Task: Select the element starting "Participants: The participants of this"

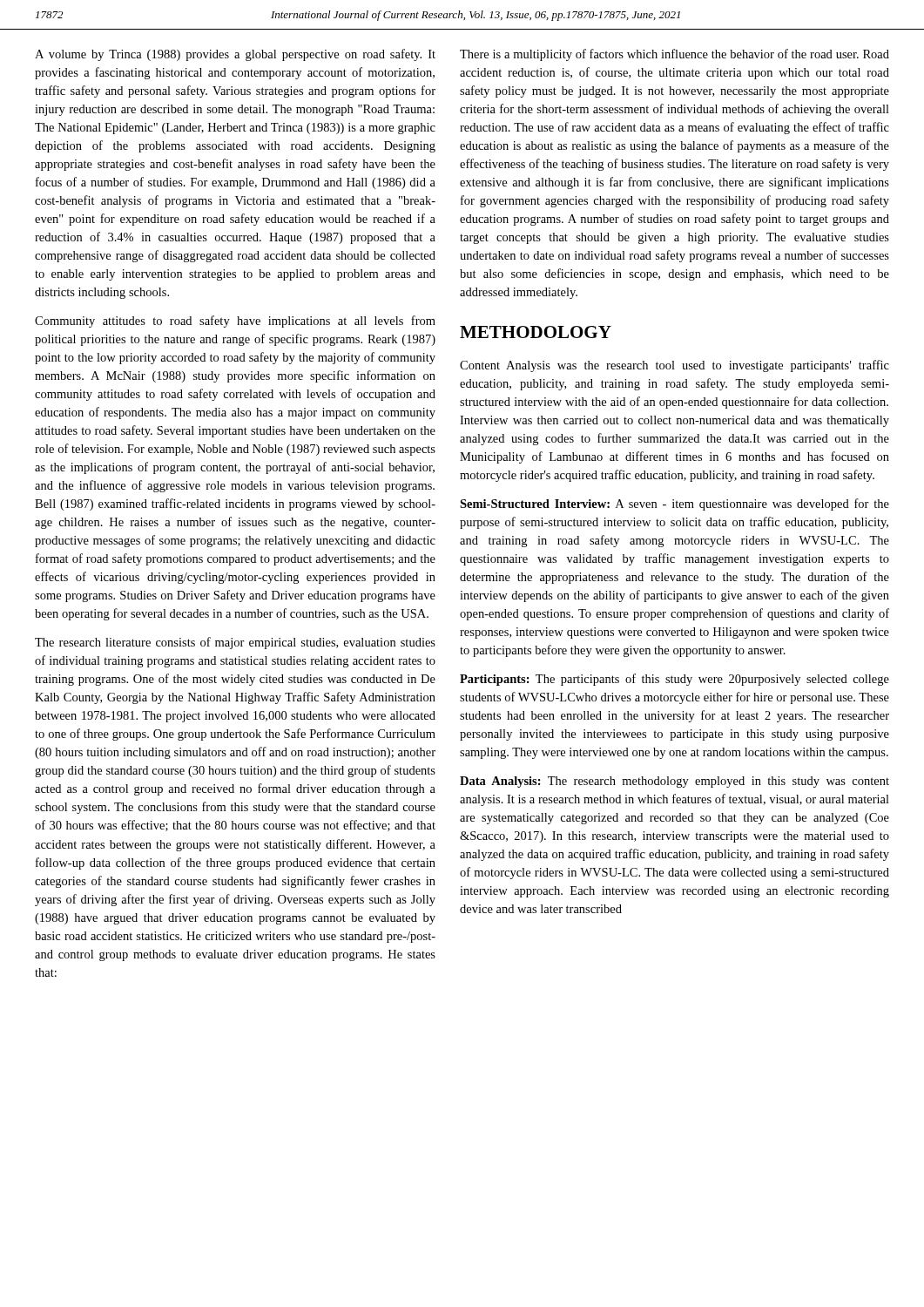Action: pos(674,716)
